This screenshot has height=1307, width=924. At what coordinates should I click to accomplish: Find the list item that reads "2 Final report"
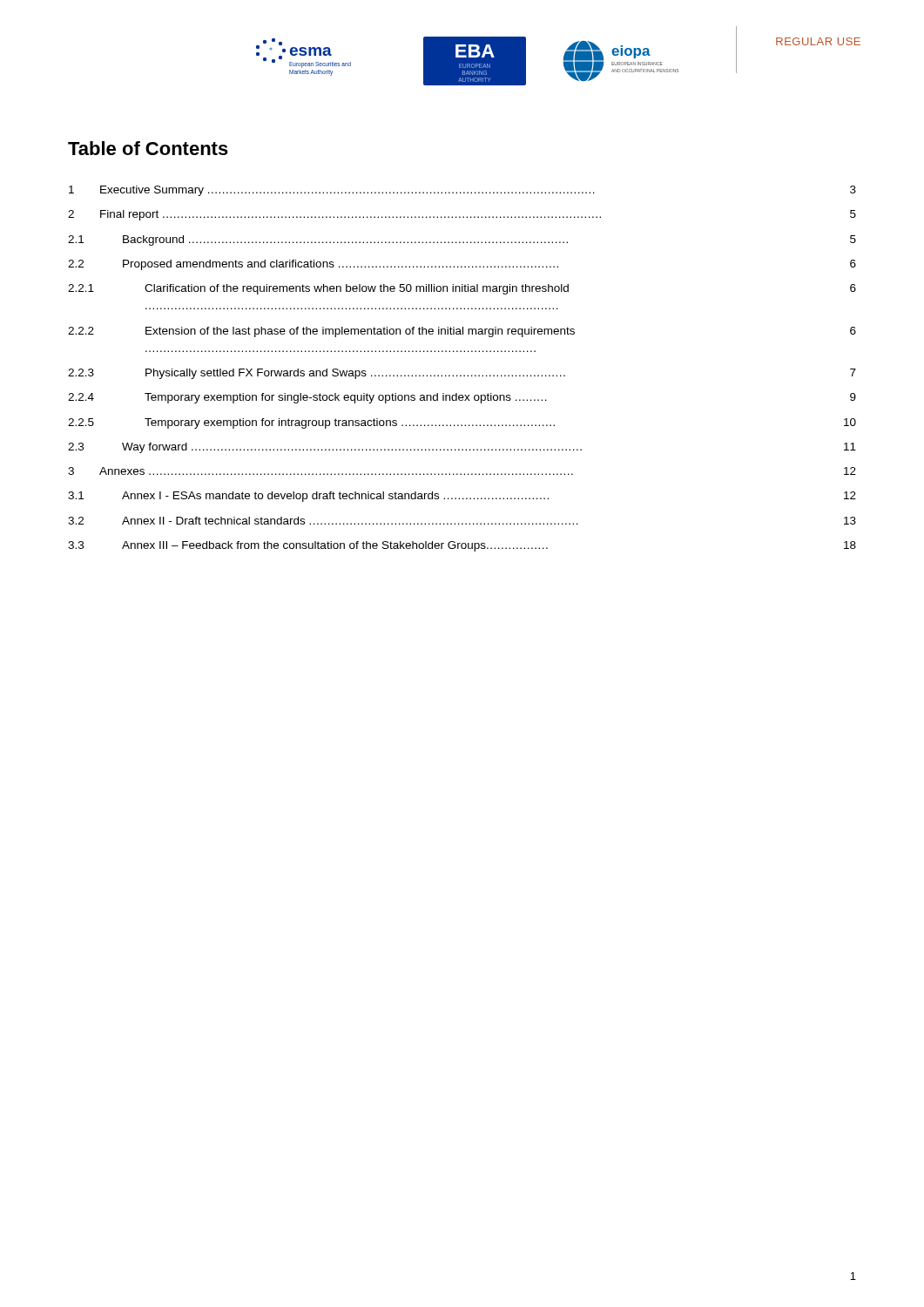[x=462, y=215]
